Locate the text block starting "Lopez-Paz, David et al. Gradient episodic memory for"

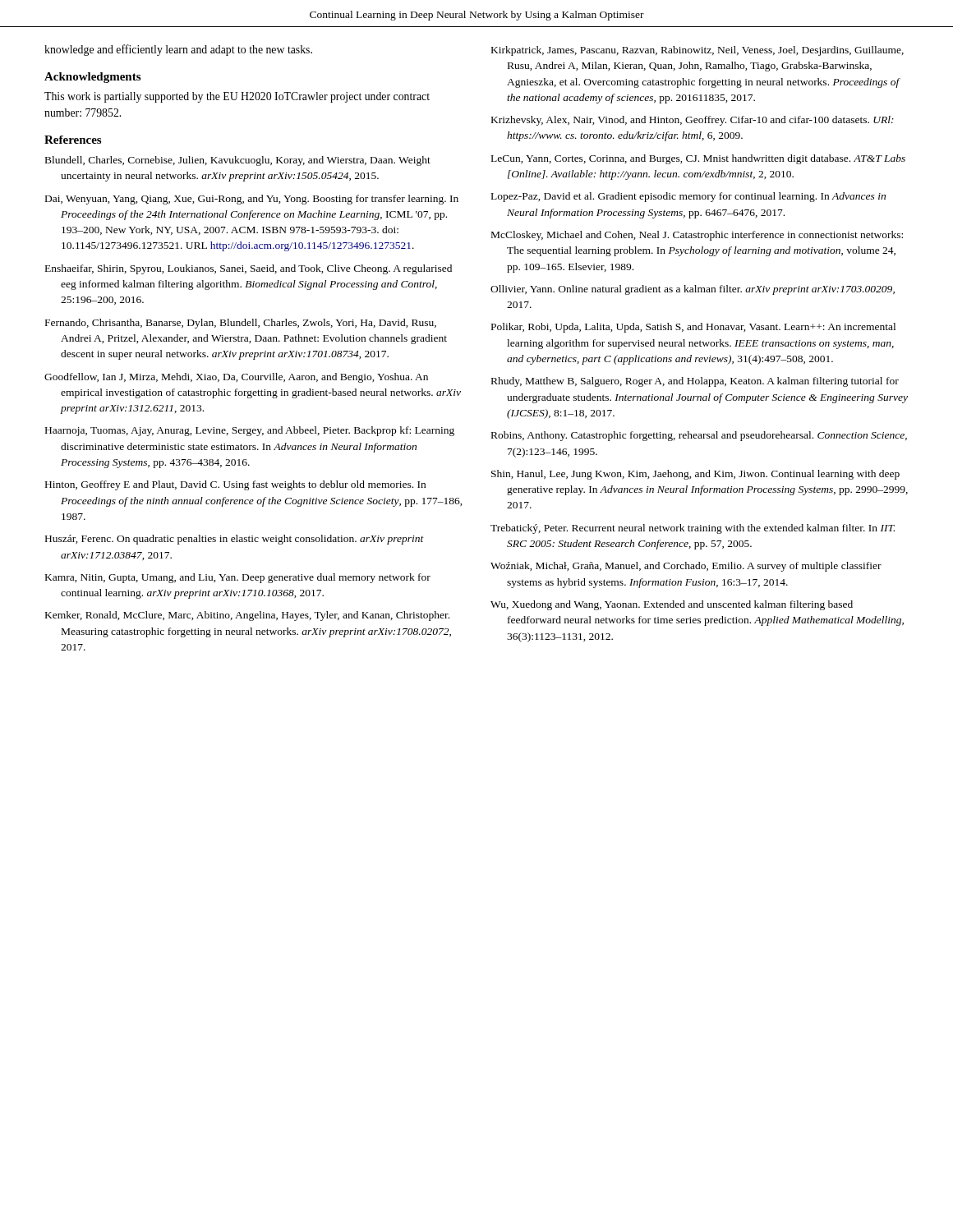688,204
